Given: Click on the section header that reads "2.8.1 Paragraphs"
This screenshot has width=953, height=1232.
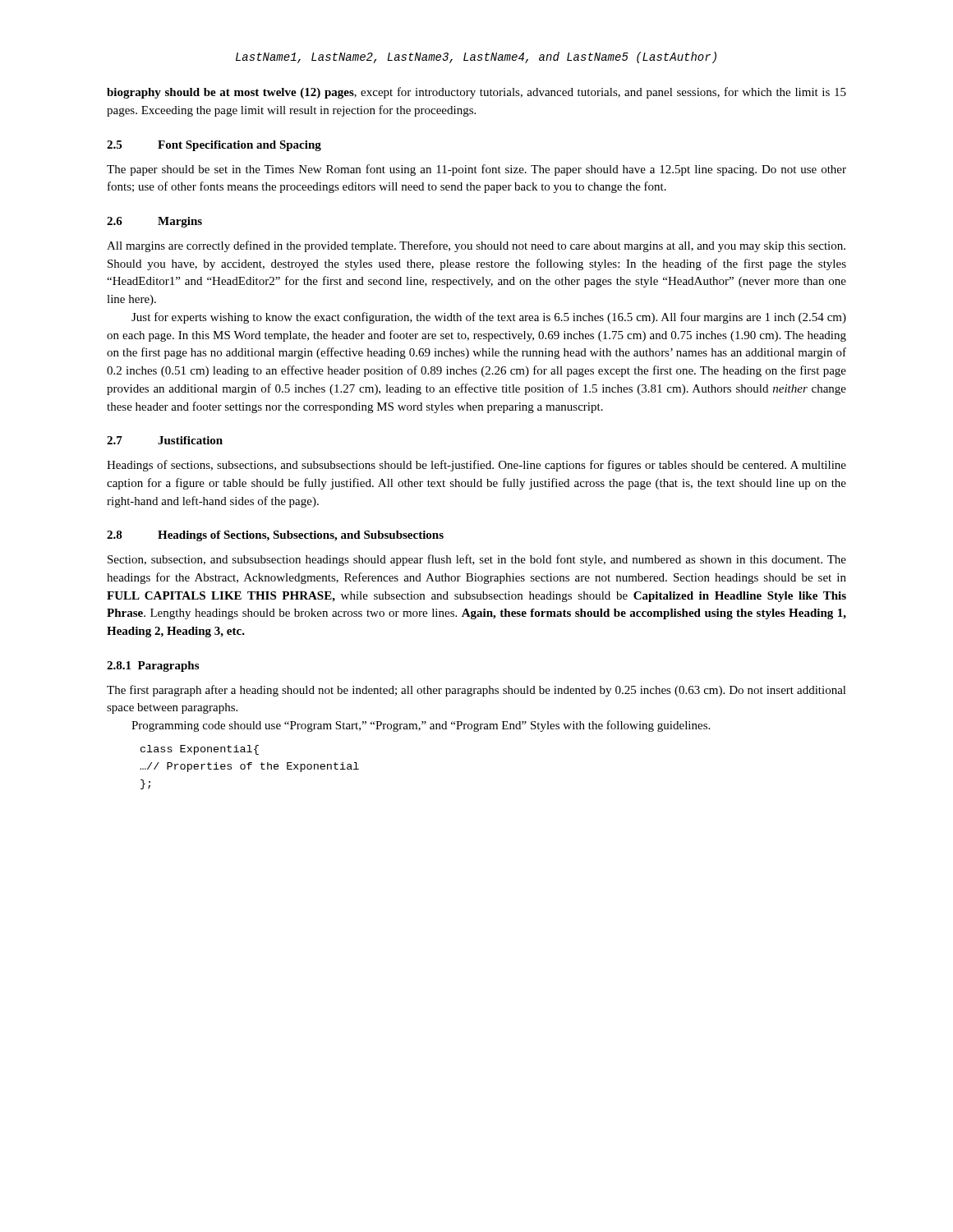Looking at the screenshot, I should 153,665.
